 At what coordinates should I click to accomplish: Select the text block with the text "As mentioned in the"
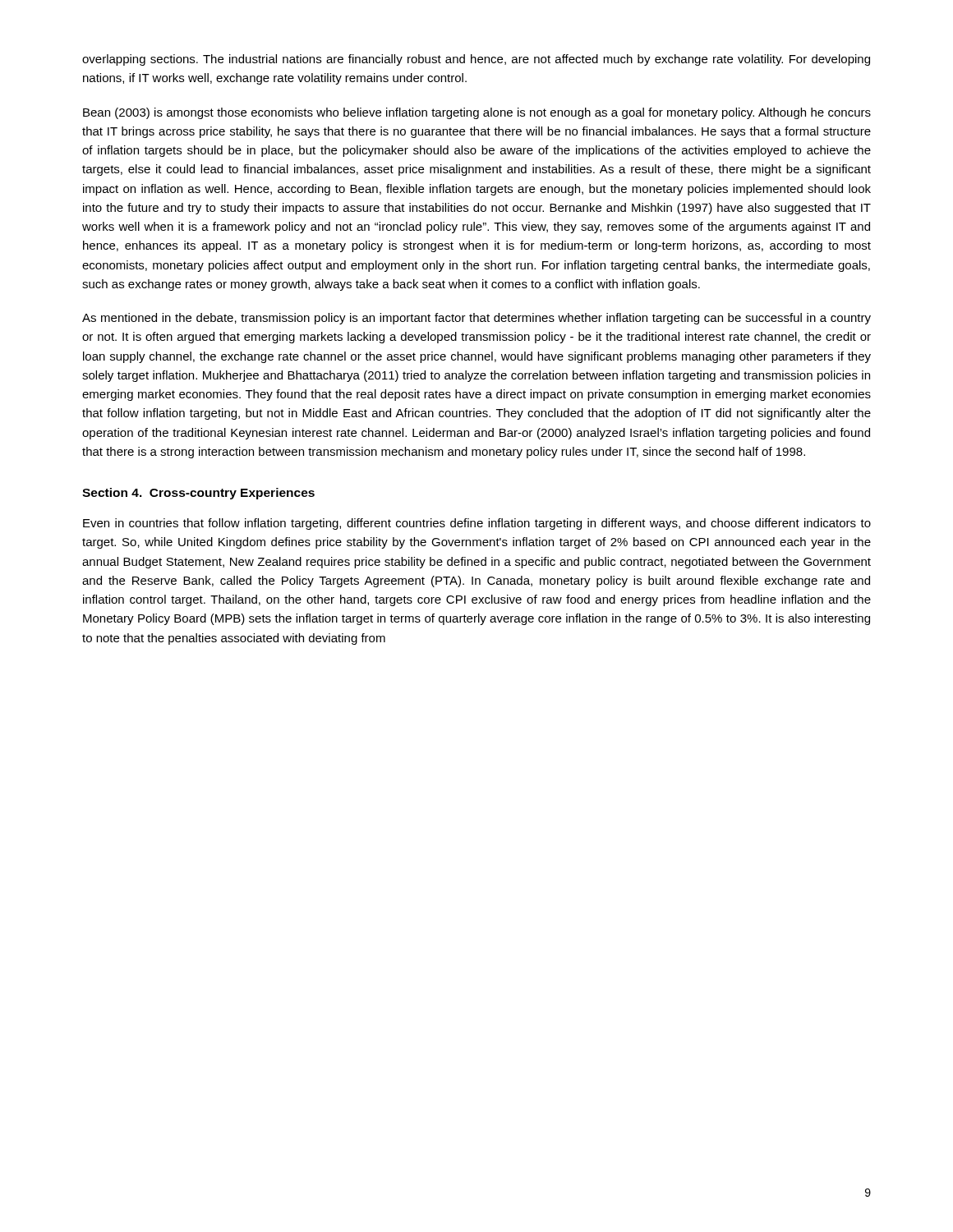[x=476, y=384]
